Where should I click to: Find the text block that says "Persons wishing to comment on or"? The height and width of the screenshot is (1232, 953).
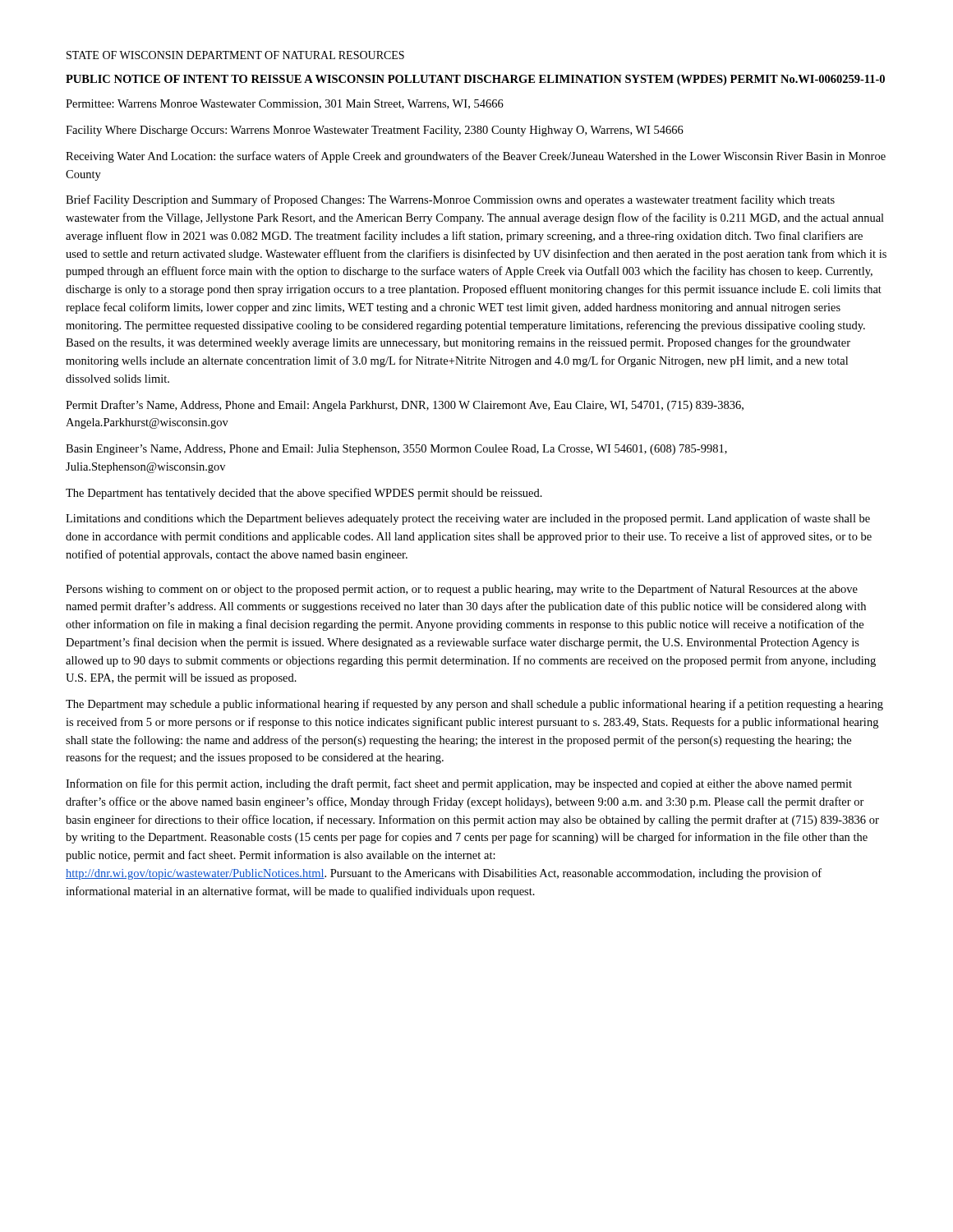coord(471,633)
